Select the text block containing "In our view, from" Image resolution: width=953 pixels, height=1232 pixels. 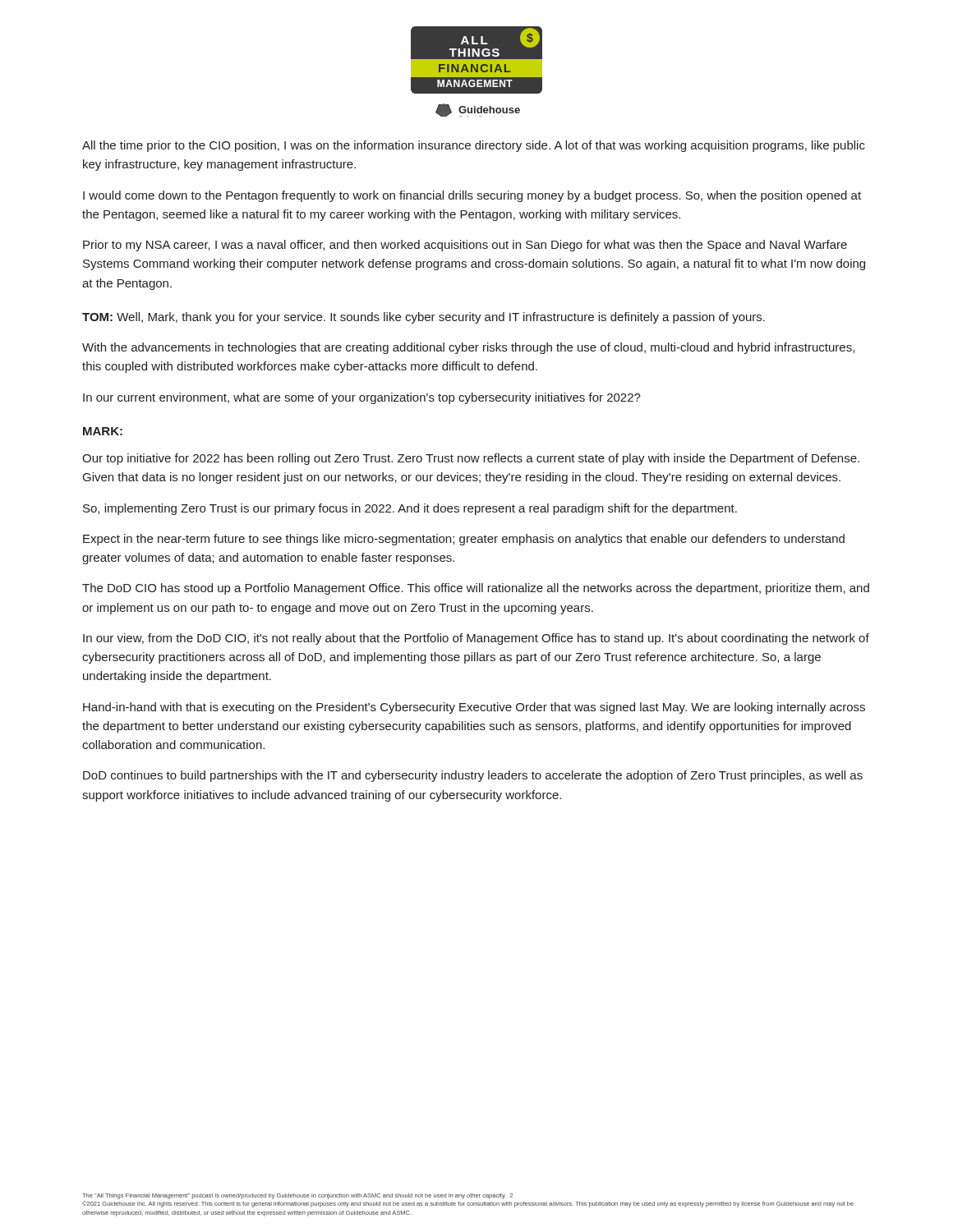click(x=476, y=657)
